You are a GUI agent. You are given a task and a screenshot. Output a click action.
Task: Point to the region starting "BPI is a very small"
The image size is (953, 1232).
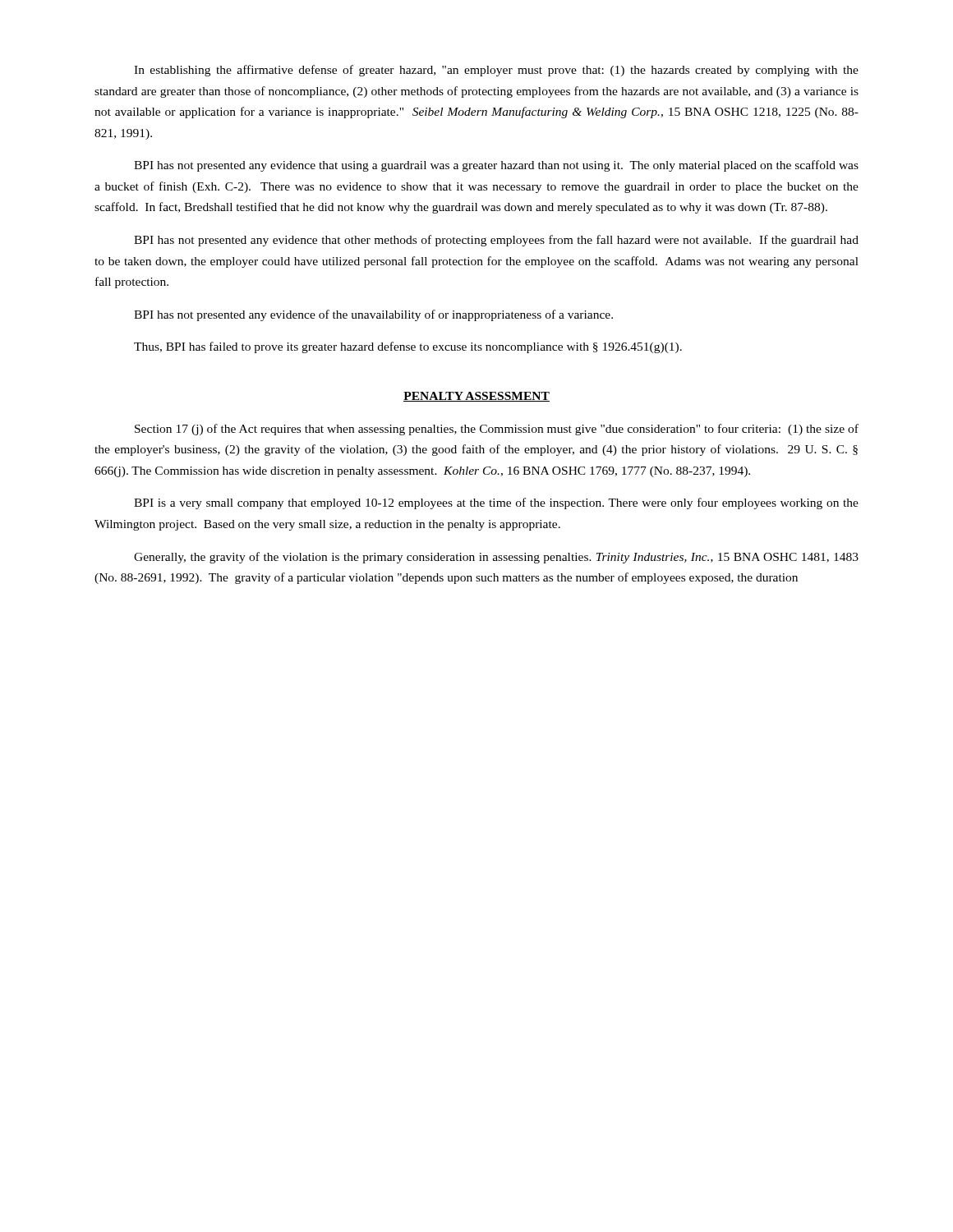476,513
